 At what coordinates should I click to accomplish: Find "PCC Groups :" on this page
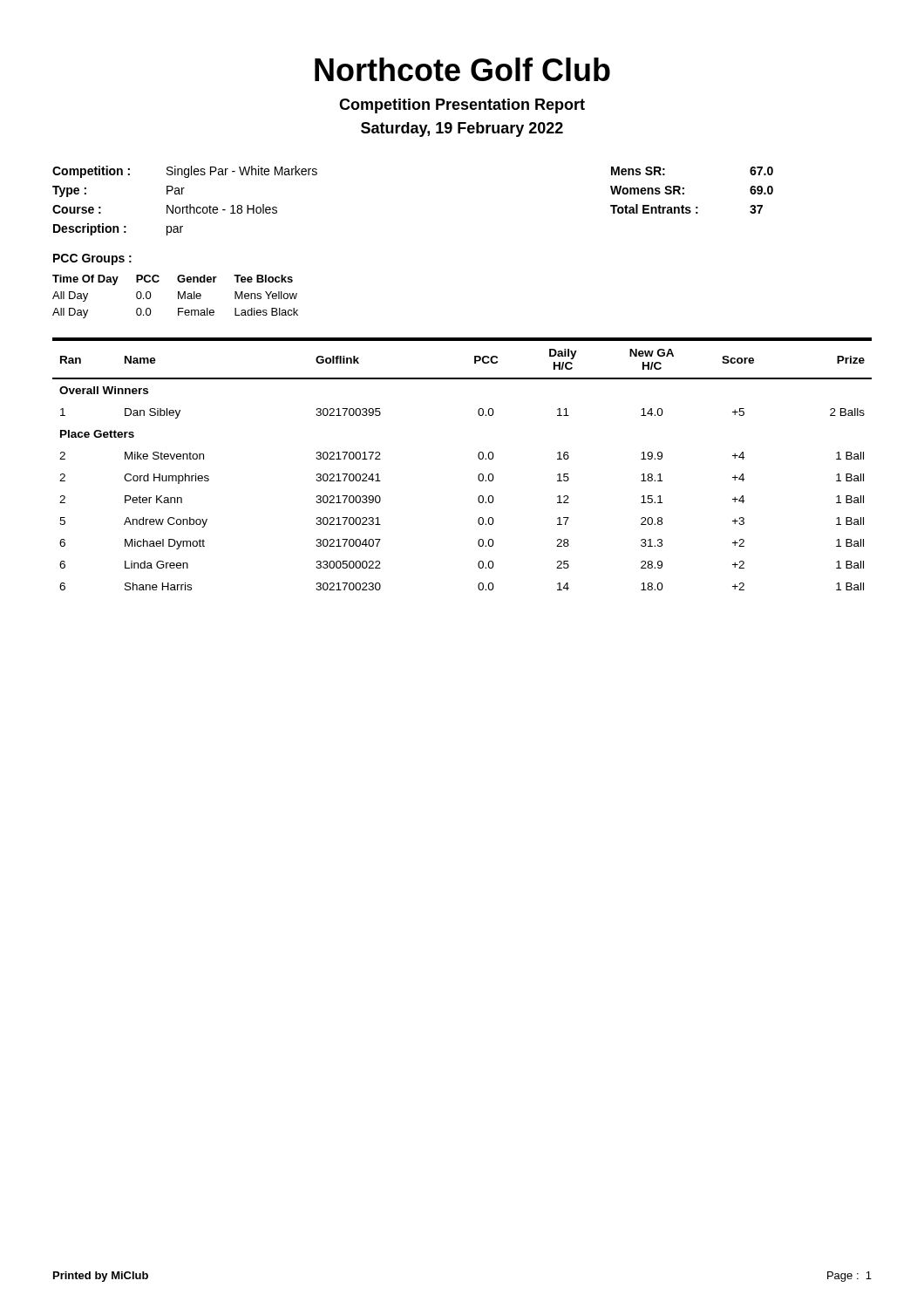(92, 258)
